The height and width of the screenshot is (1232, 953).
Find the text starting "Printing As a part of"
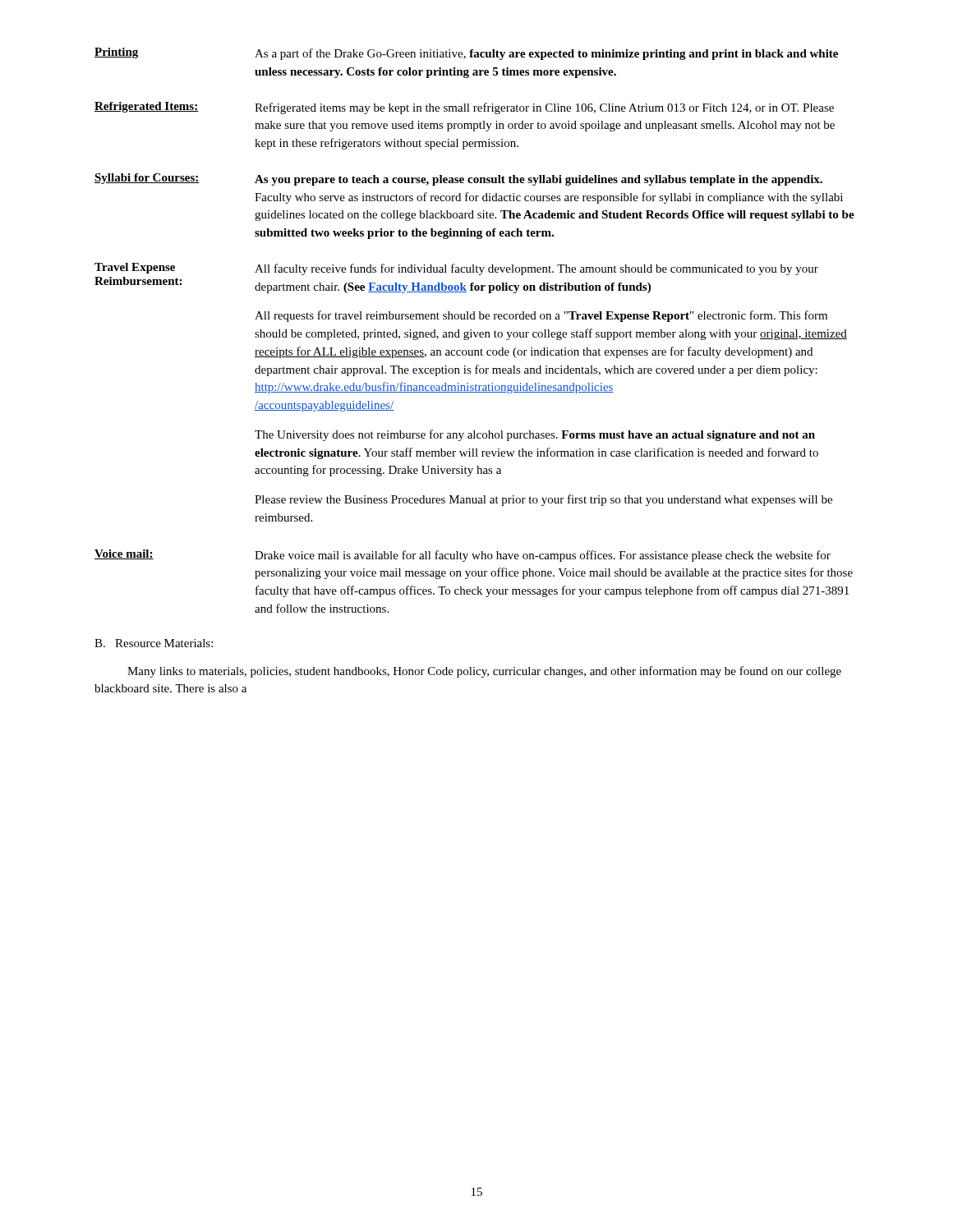point(476,63)
